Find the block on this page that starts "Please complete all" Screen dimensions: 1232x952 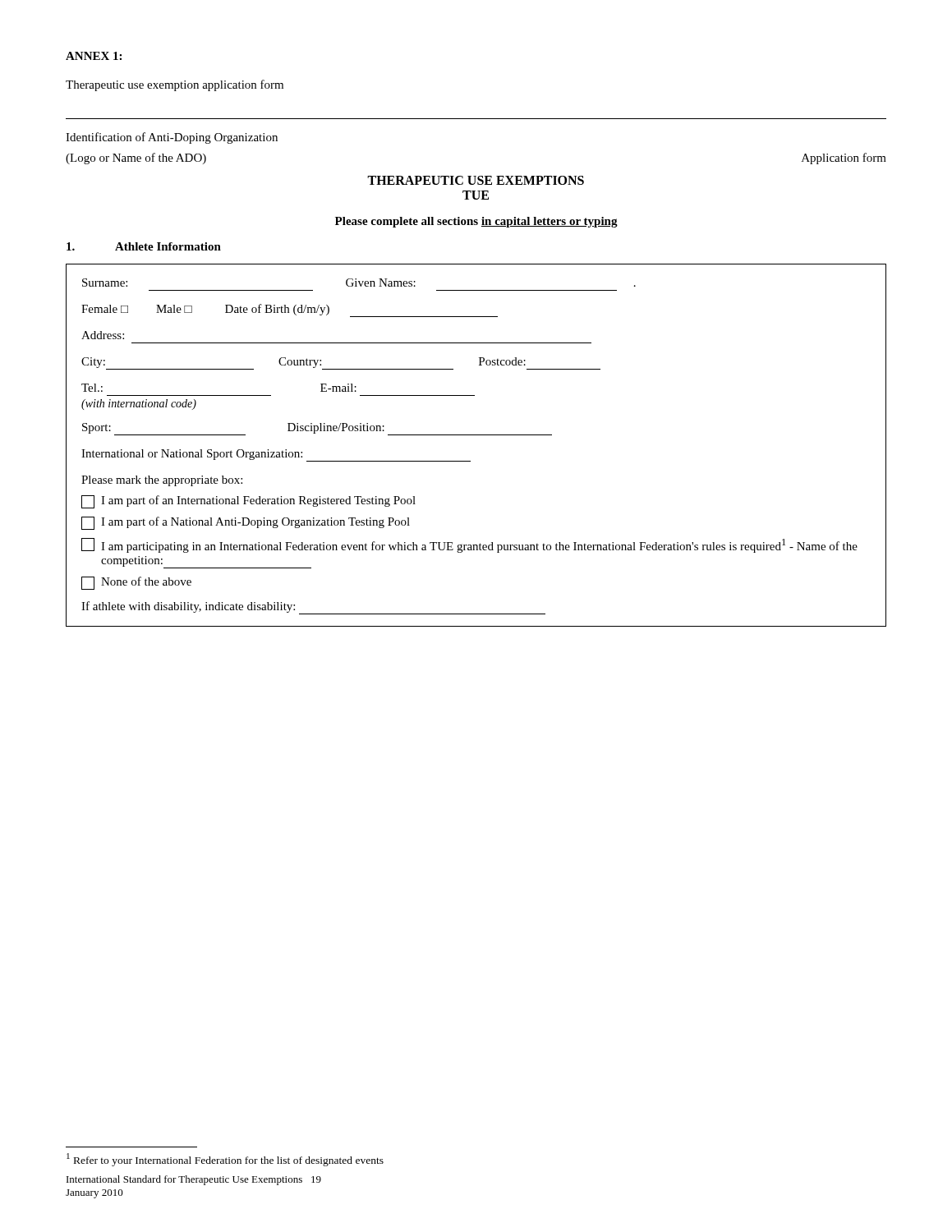tap(476, 221)
